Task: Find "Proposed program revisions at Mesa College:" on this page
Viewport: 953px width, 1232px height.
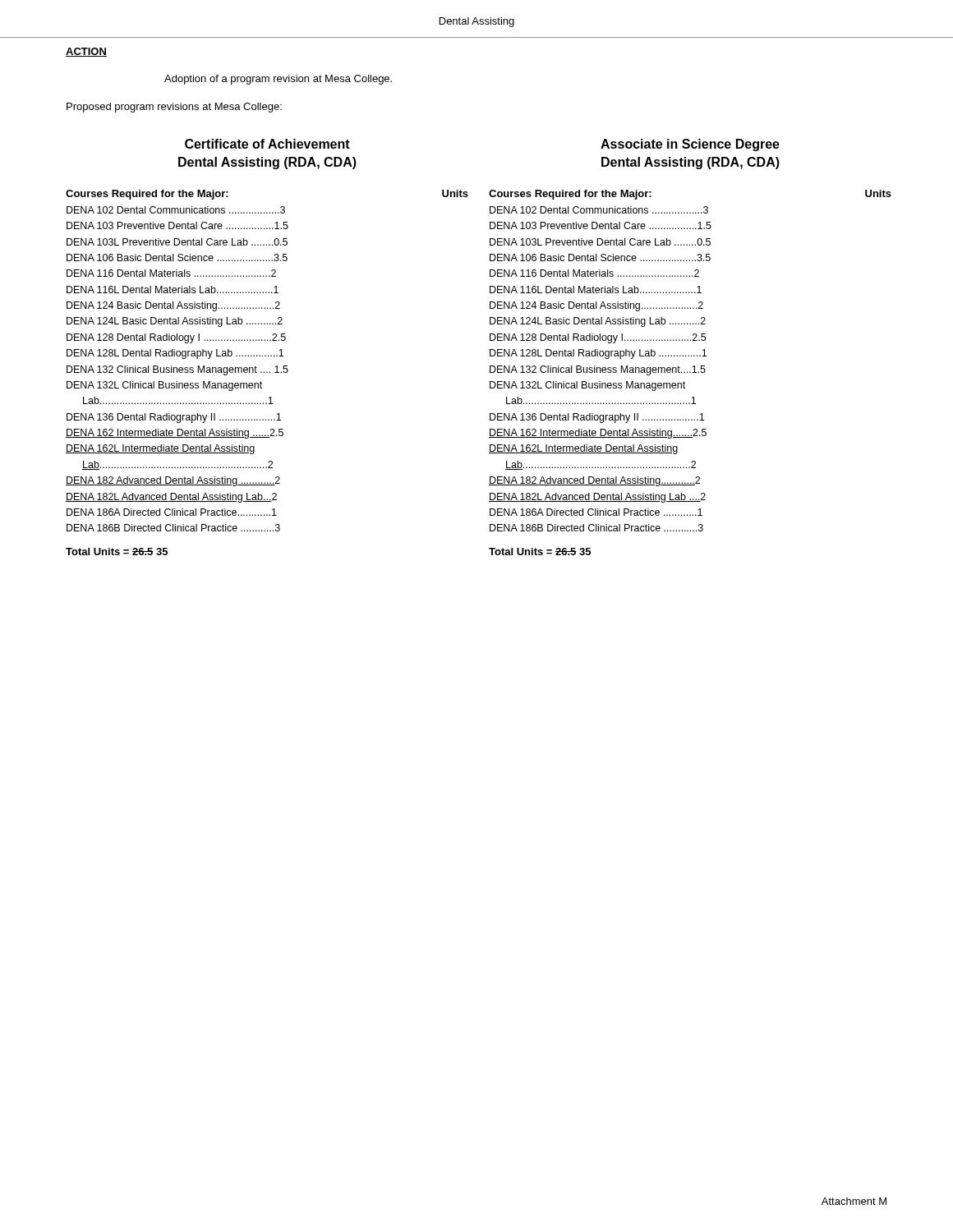Action: tap(174, 106)
